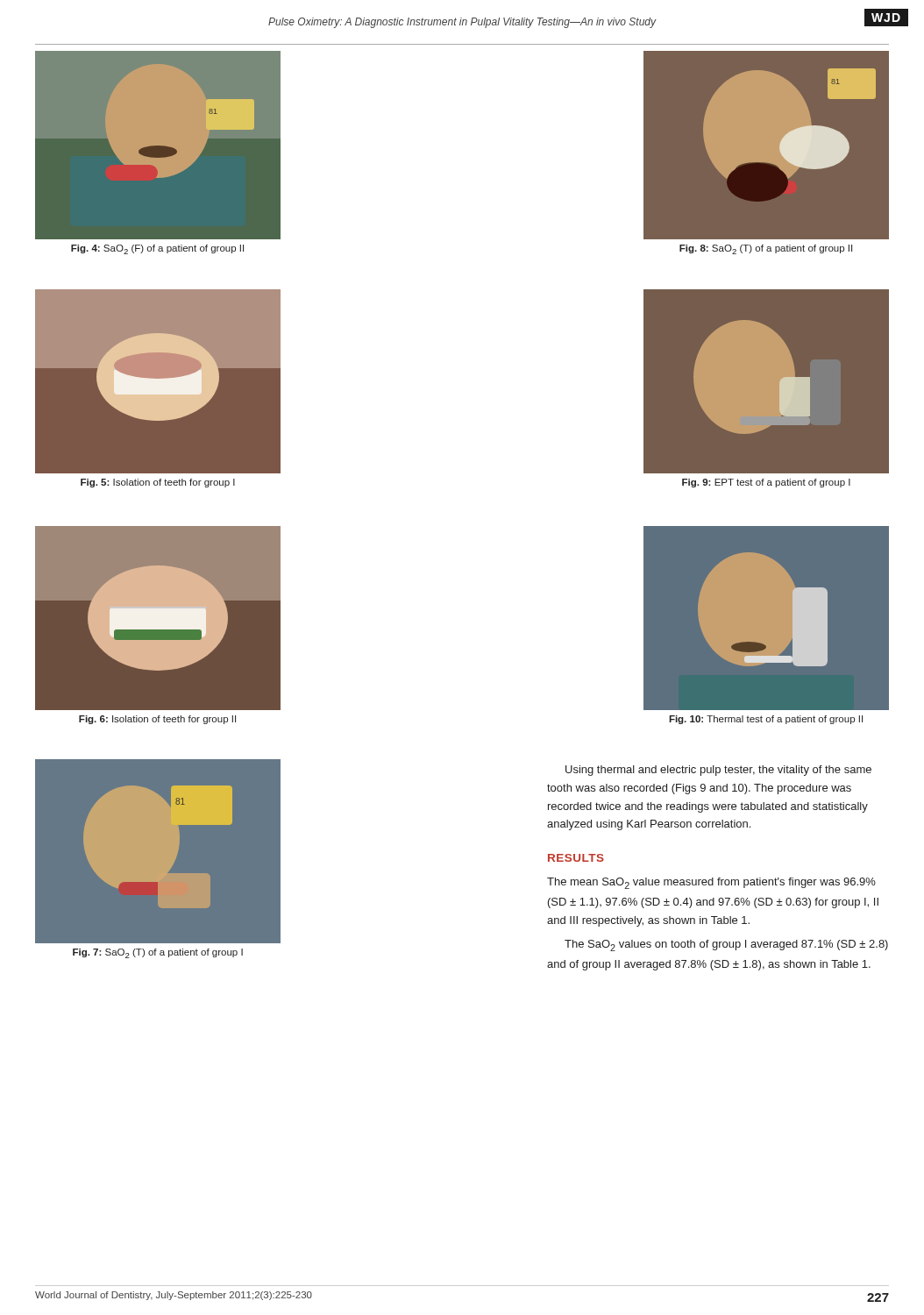Find the text block that reads "The mean SaO2 value measured"
This screenshot has width=924, height=1315.
[x=713, y=901]
